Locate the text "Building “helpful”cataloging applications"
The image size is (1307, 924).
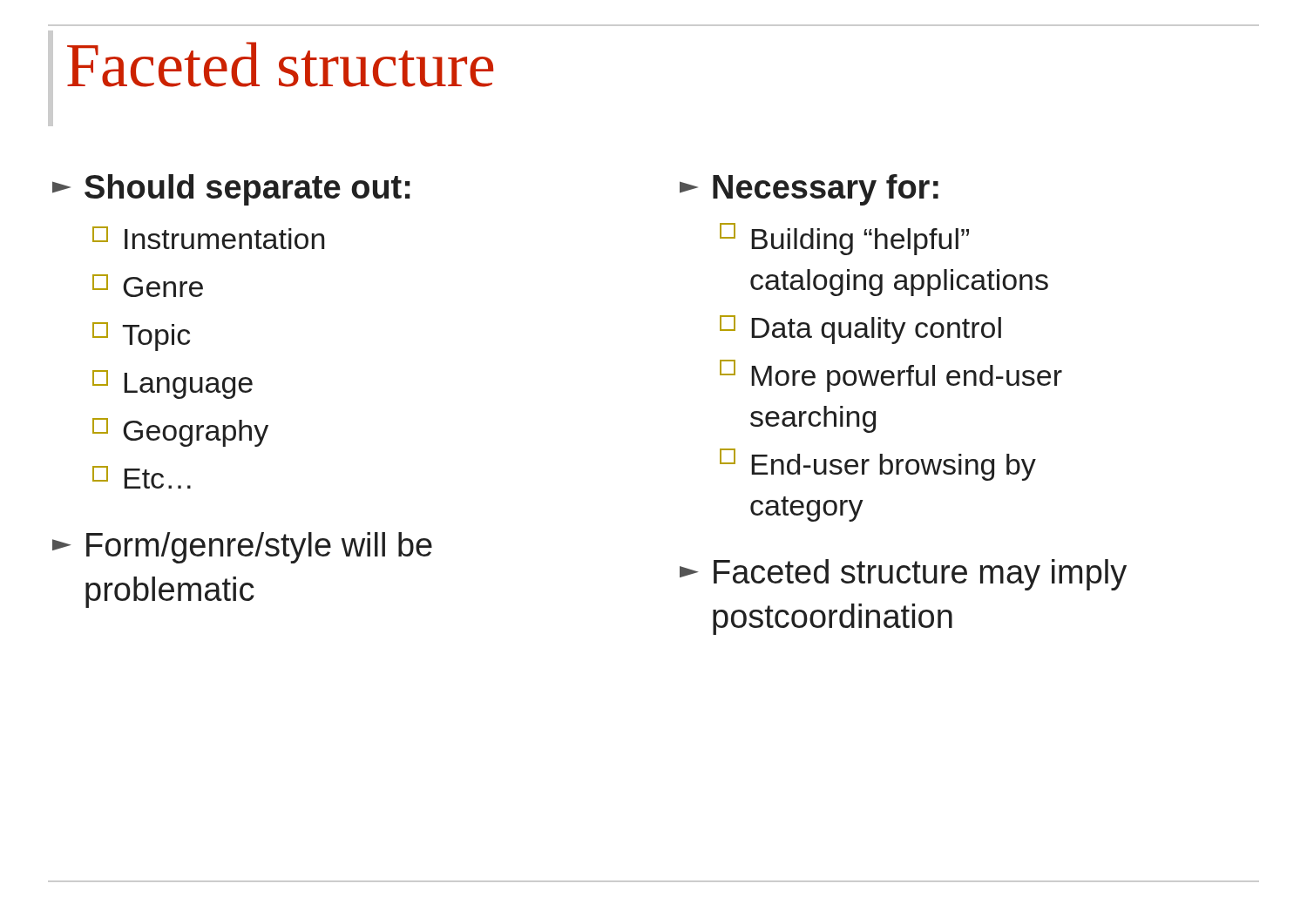pyautogui.click(x=884, y=260)
